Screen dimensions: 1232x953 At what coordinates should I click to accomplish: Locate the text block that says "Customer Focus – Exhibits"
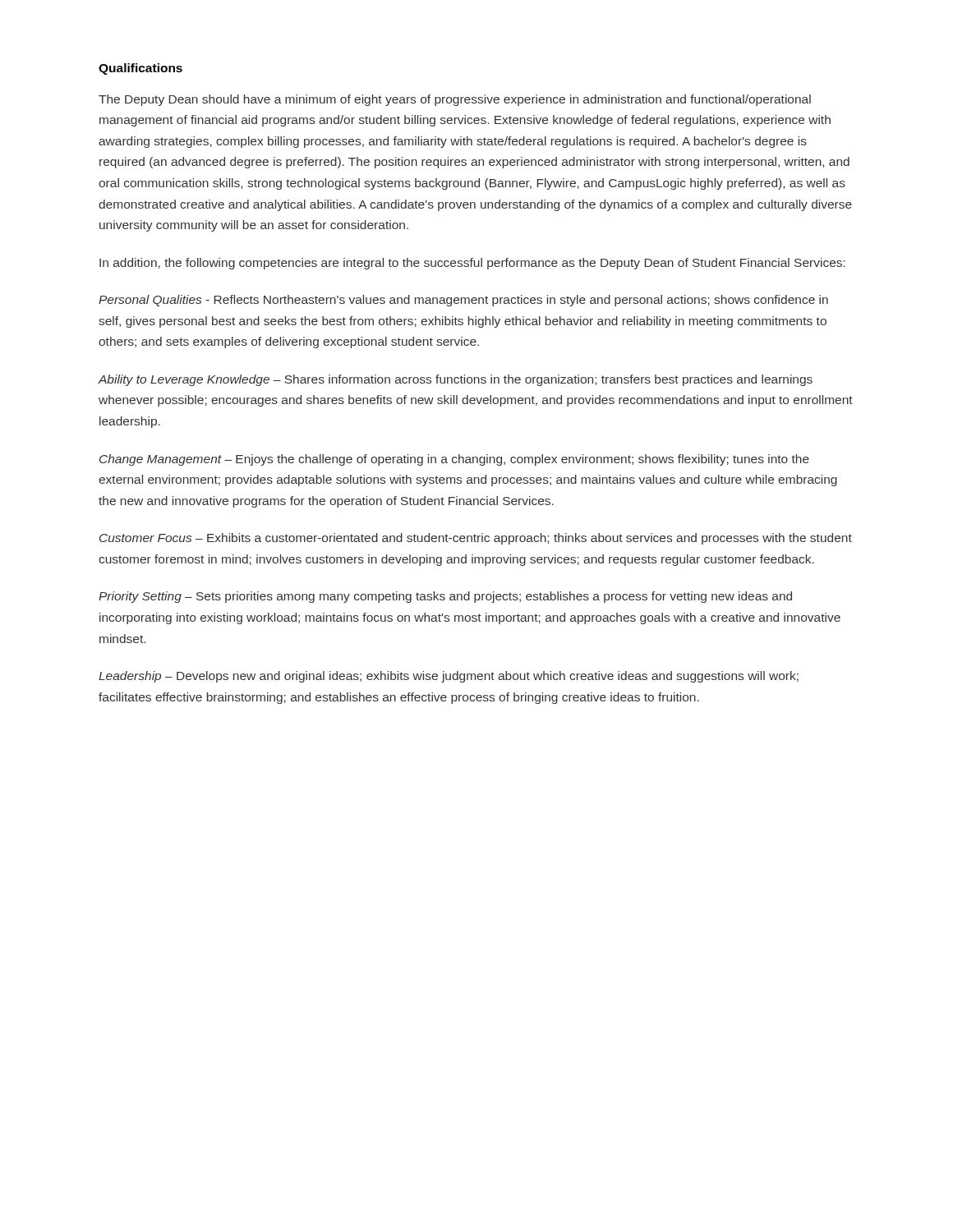tap(475, 548)
